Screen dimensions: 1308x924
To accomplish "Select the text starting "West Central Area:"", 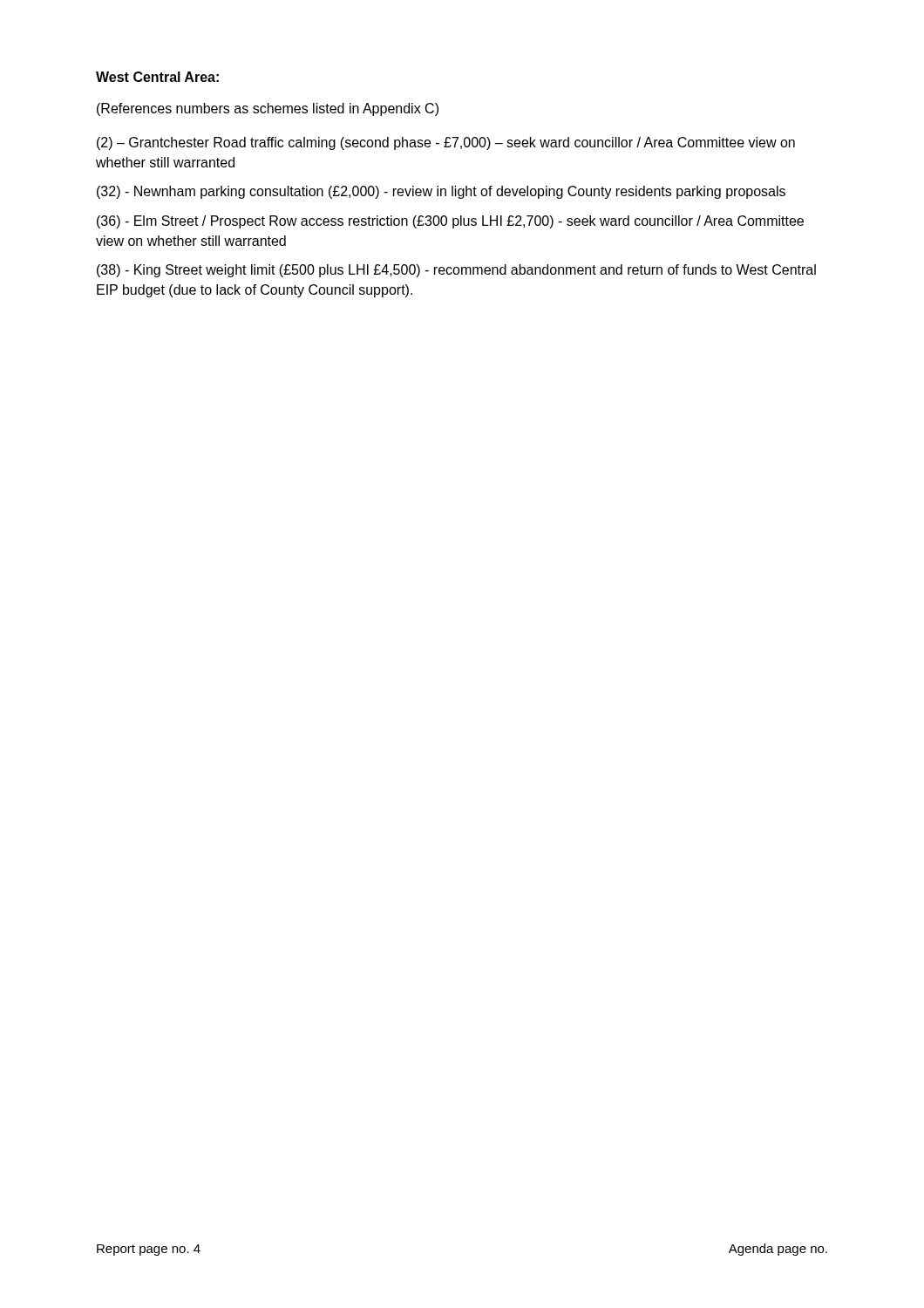I will [158, 77].
